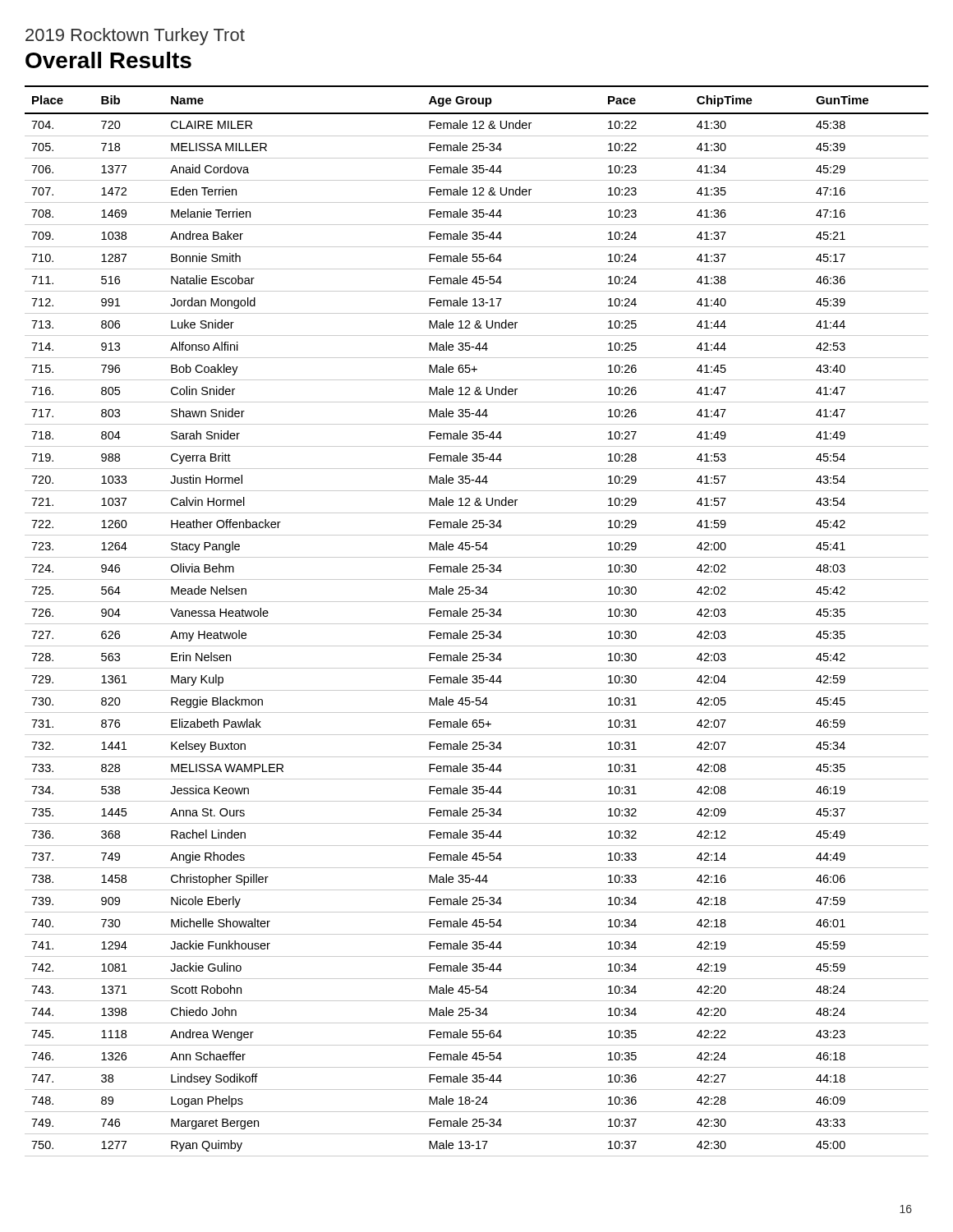Find the title that says "2019 Rocktown Turkey"
Image resolution: width=953 pixels, height=1232 pixels.
[x=135, y=35]
